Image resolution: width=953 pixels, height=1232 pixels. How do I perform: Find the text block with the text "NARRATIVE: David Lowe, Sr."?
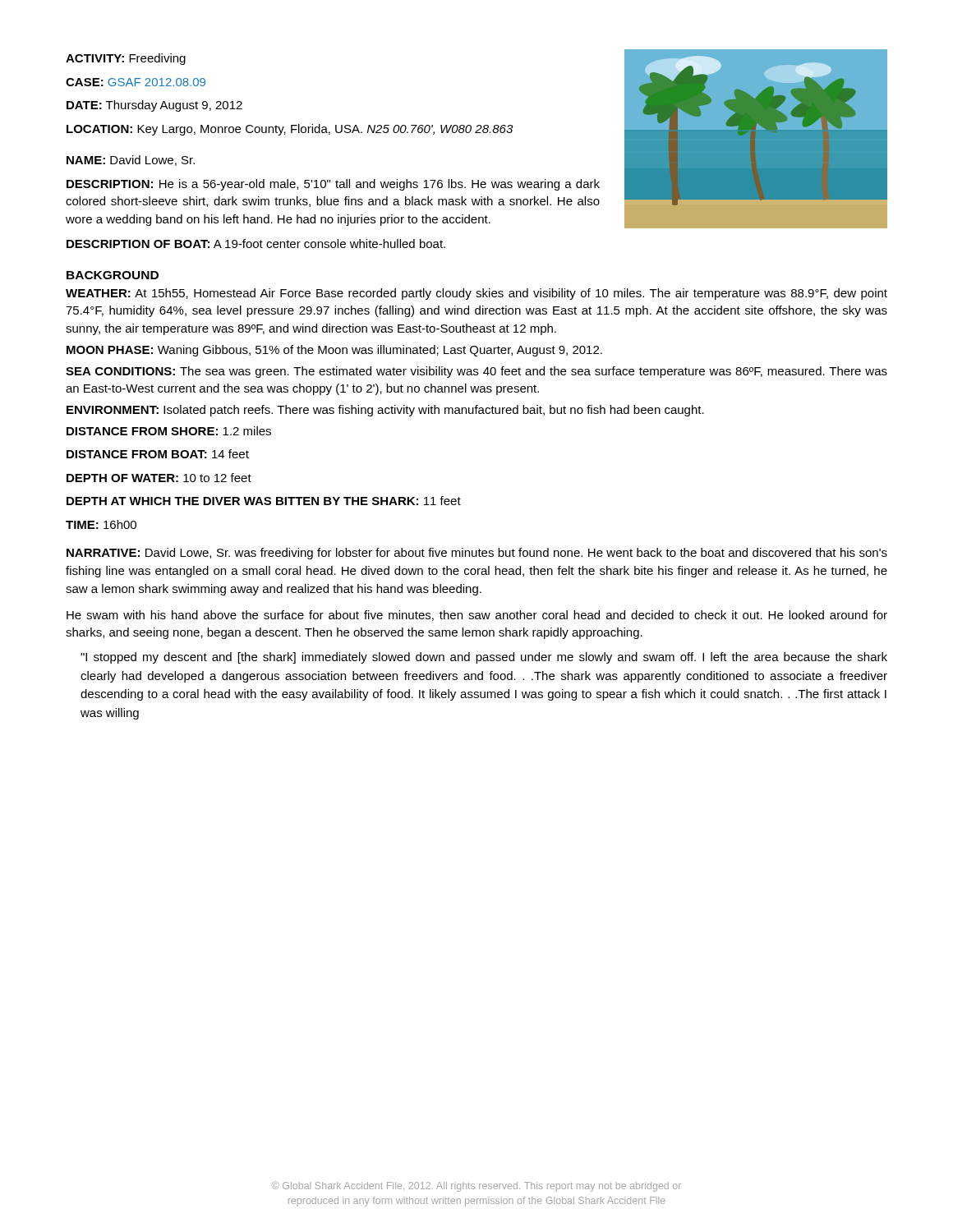pyautogui.click(x=476, y=570)
